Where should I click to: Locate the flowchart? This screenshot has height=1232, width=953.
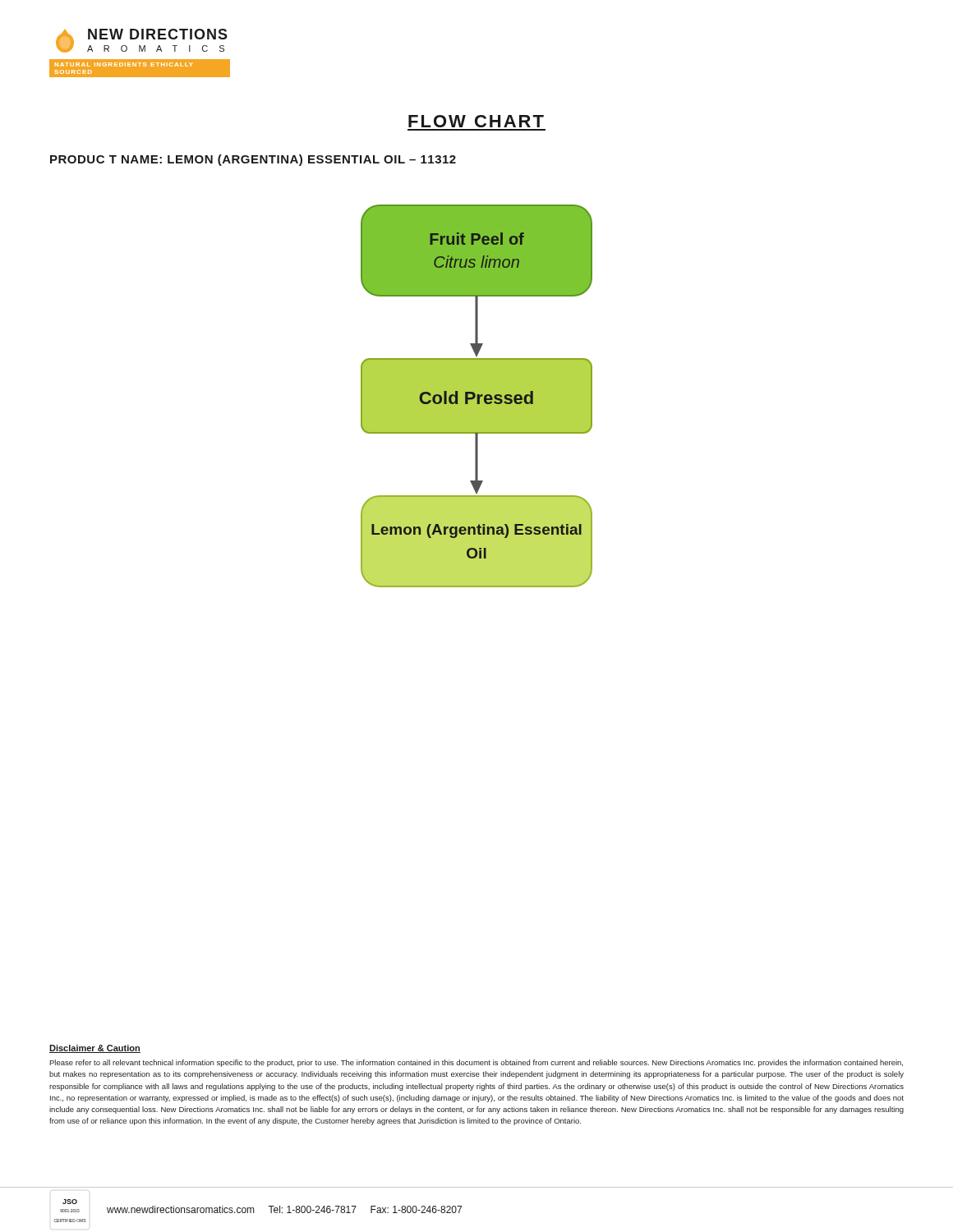coord(476,398)
